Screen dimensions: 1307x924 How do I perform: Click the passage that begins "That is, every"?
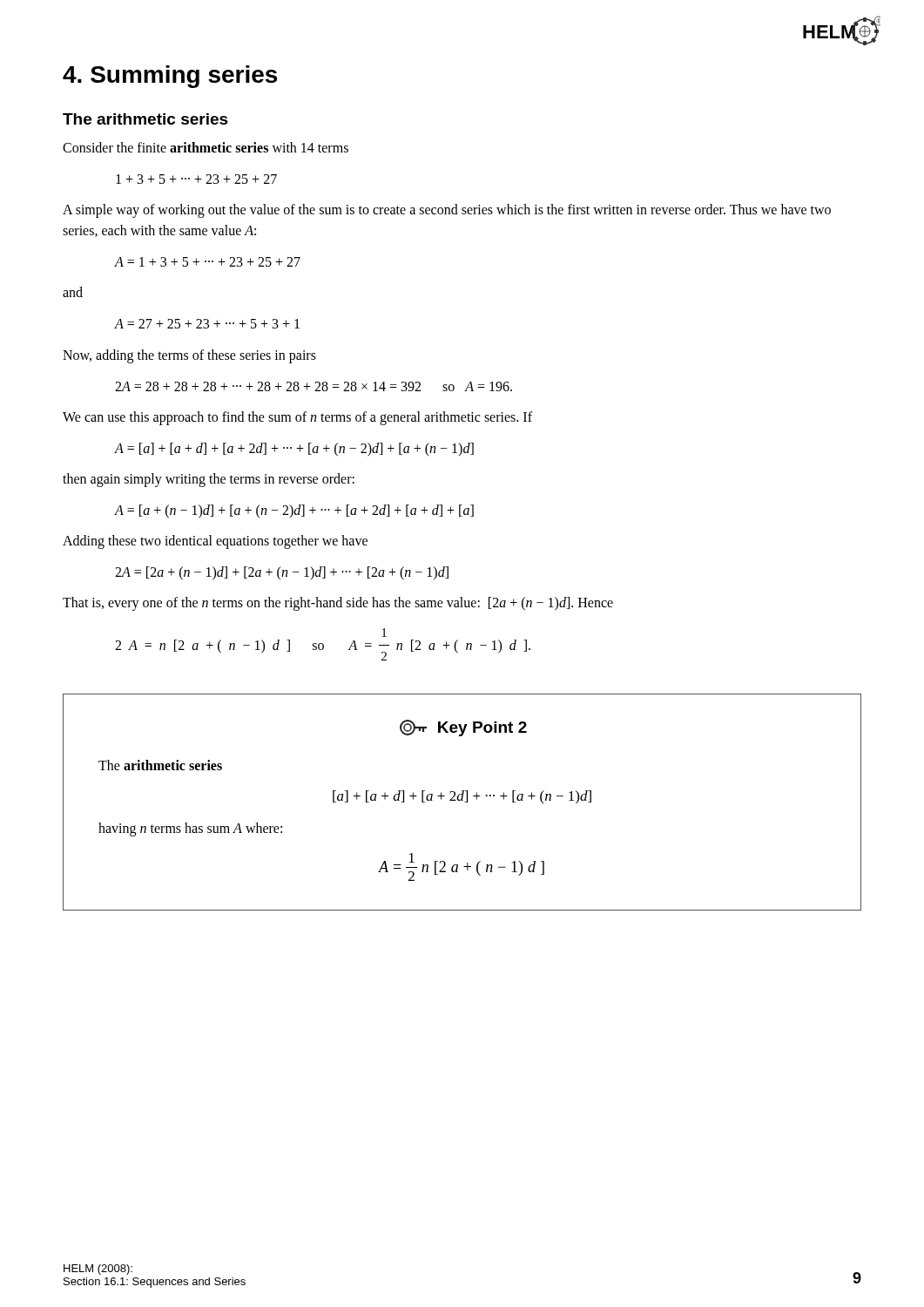[462, 603]
